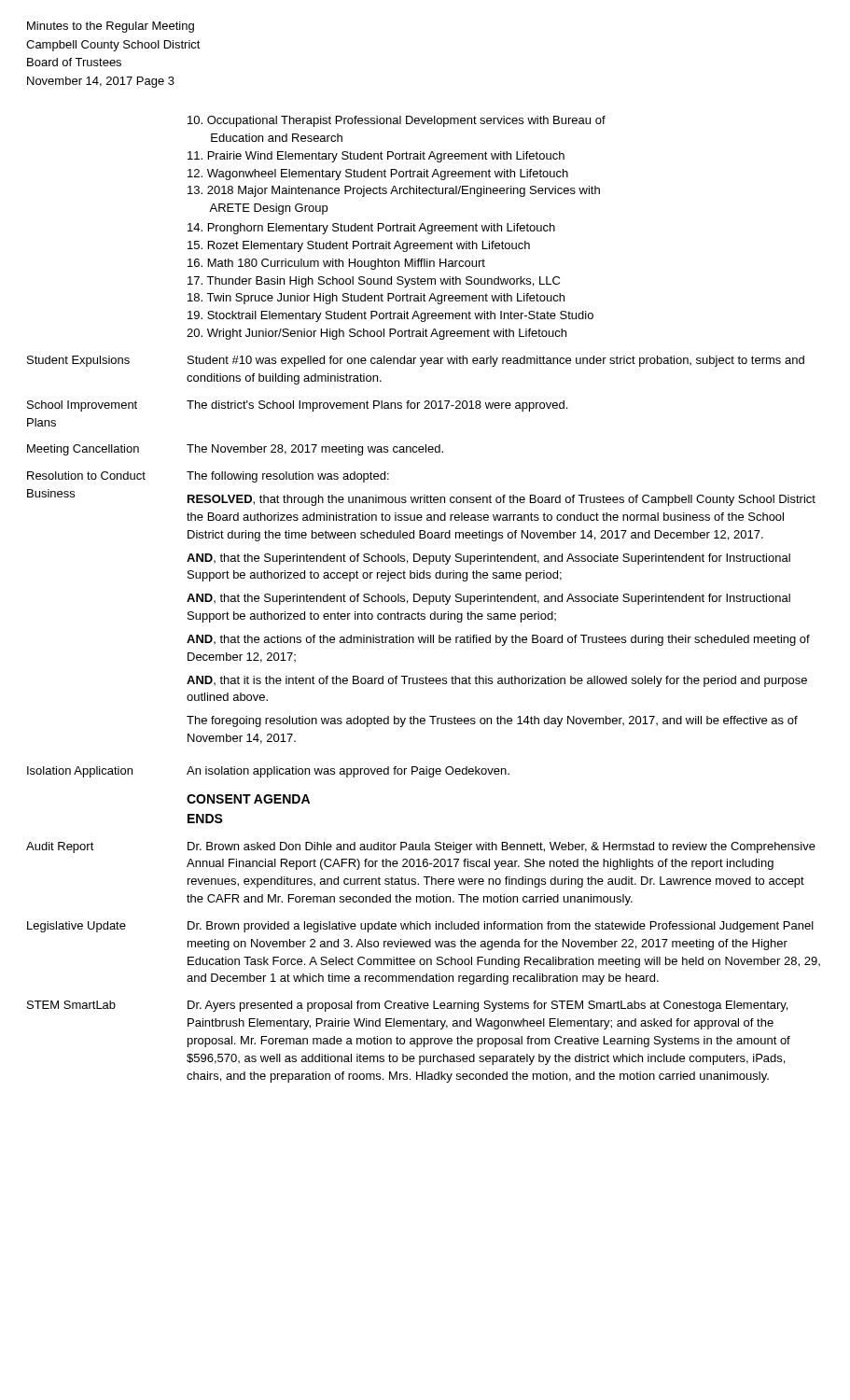Find the block on this page that starts "Dr. Brown asked Don"
Image resolution: width=850 pixels, height=1400 pixels.
pyautogui.click(x=501, y=872)
